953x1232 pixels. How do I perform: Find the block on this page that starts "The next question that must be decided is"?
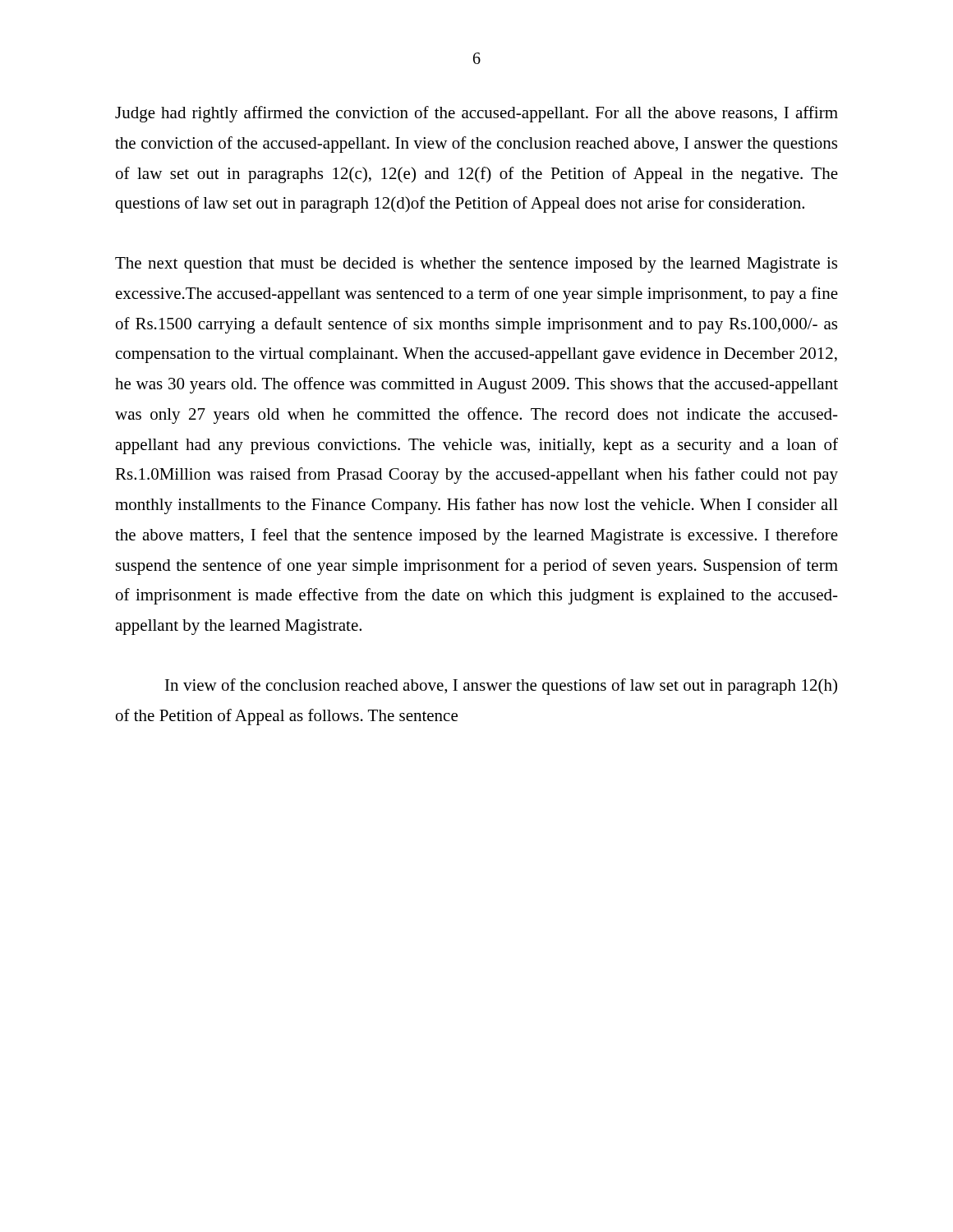pos(476,444)
